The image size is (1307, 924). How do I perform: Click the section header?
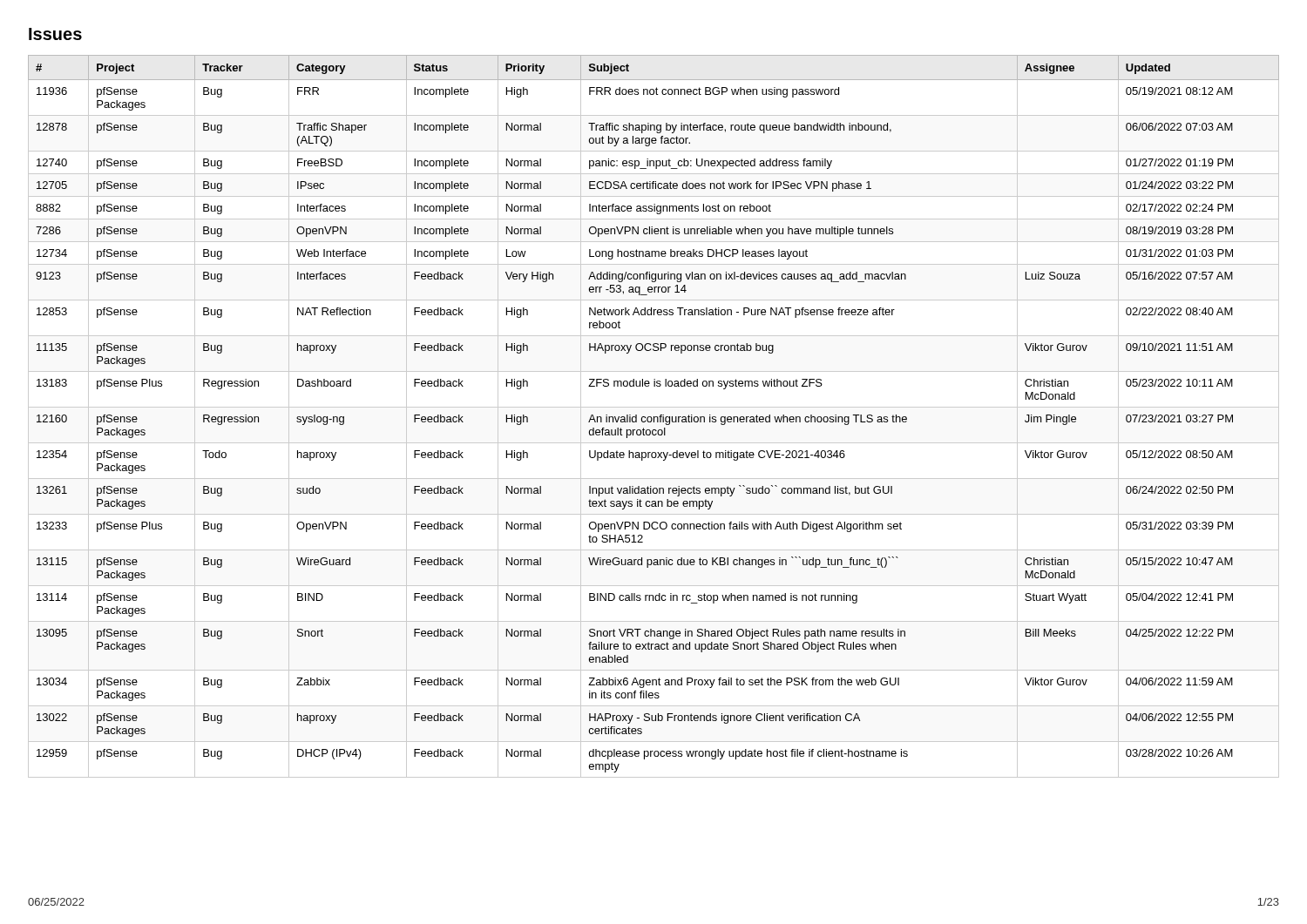click(654, 34)
